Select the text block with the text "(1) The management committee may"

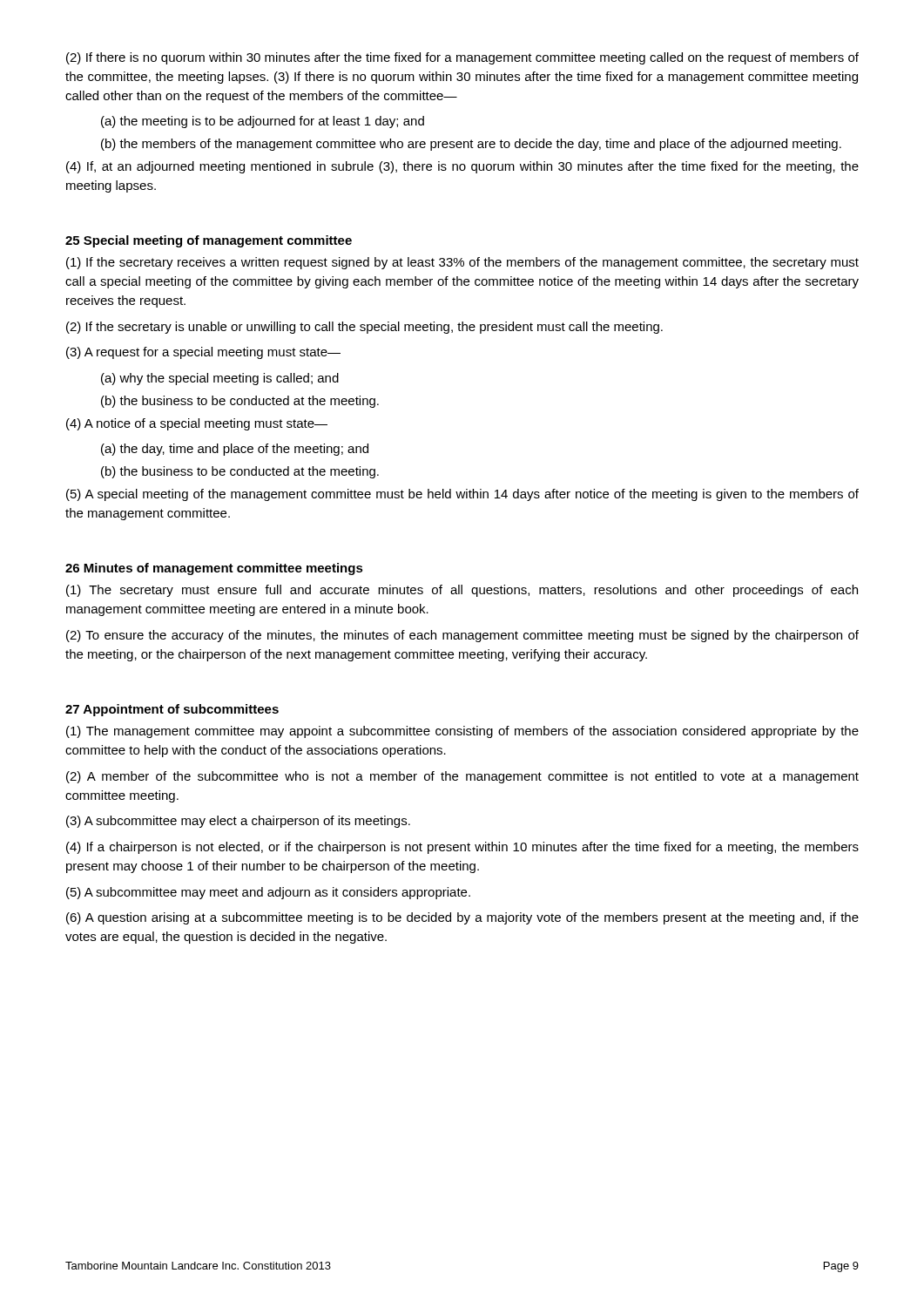[462, 740]
